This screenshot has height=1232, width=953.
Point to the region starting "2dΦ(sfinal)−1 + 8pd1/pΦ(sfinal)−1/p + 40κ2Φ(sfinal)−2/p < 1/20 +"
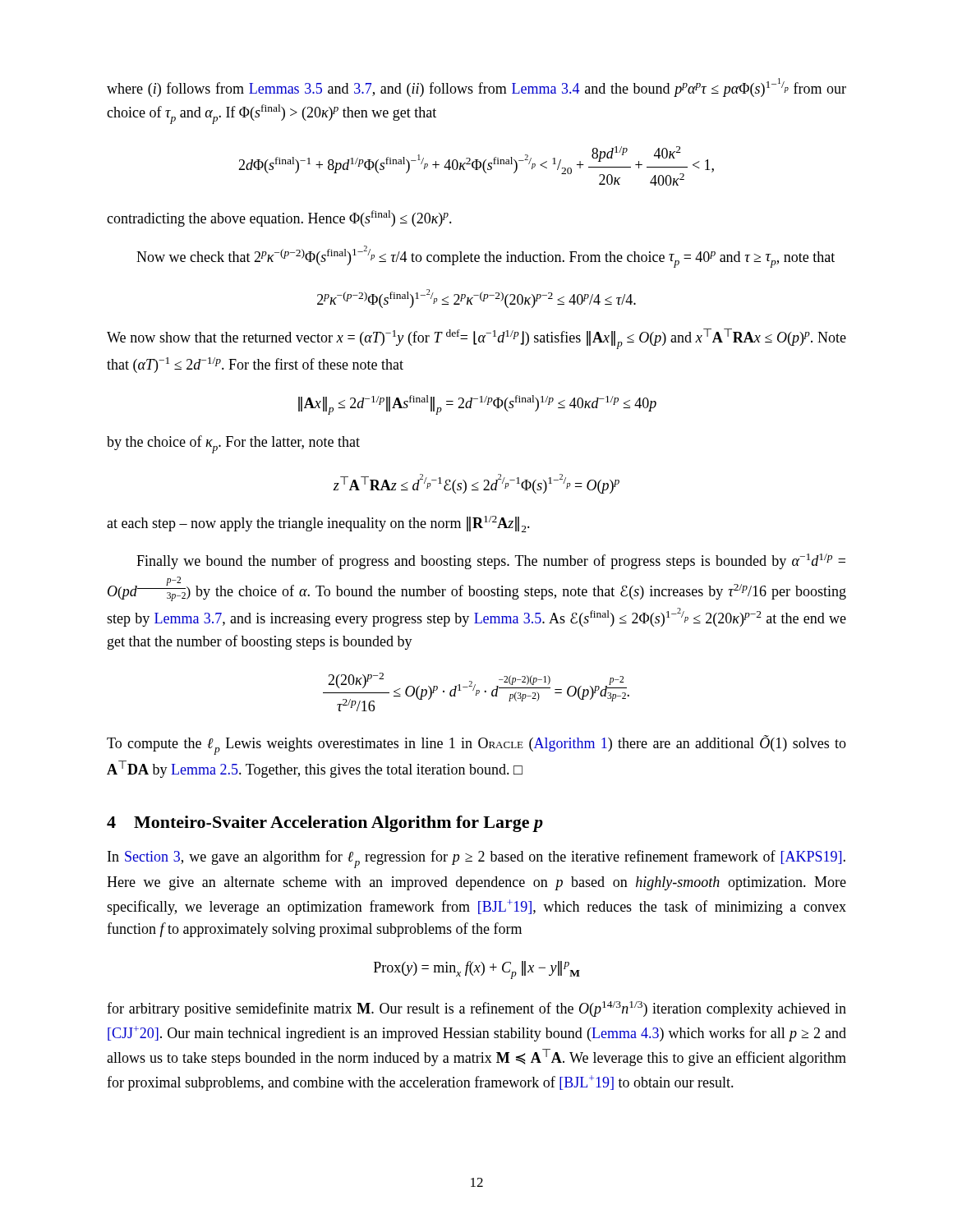tap(476, 167)
